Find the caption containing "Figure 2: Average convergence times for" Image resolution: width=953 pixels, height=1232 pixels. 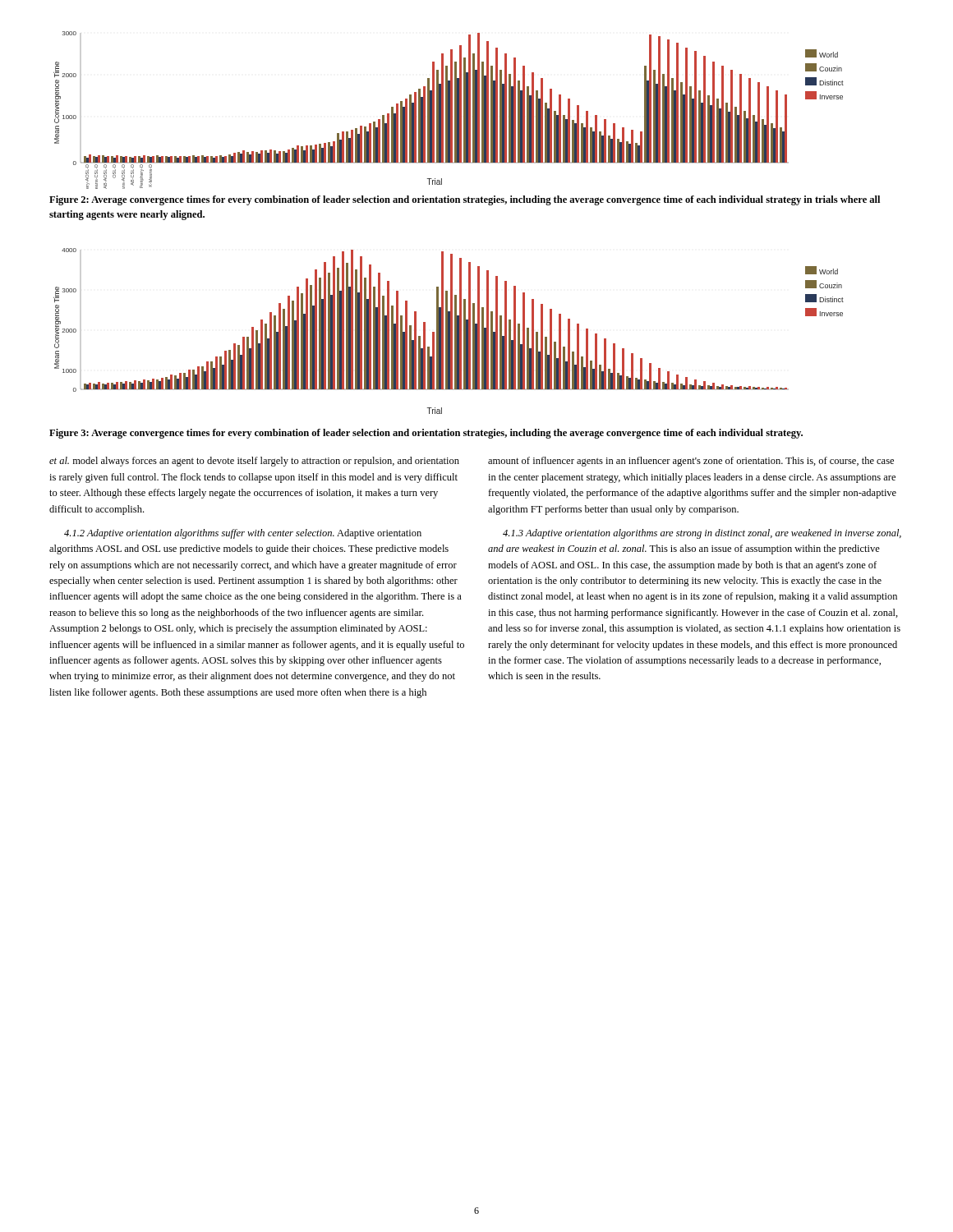pyautogui.click(x=465, y=207)
